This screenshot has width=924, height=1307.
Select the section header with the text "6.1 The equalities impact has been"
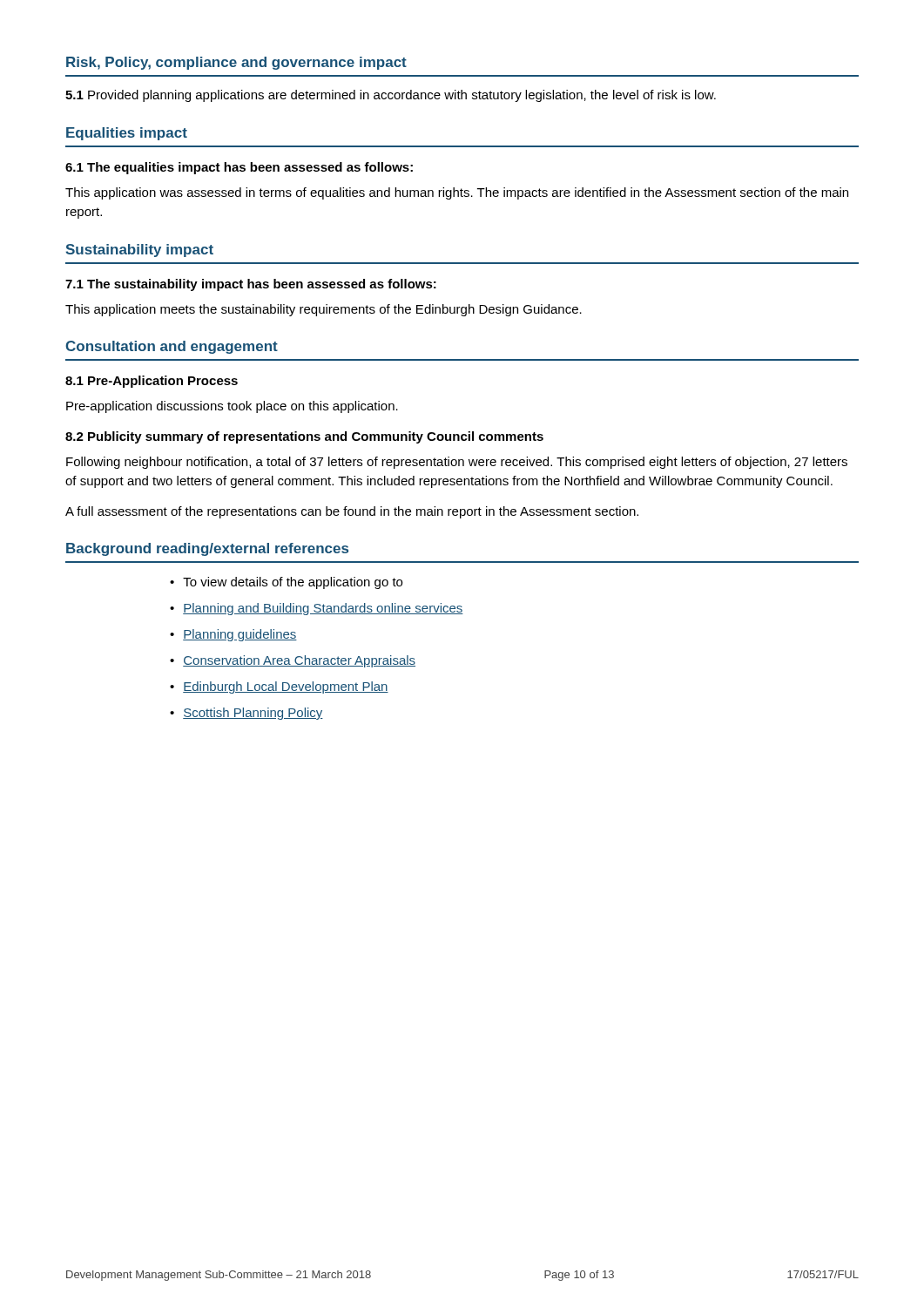click(x=240, y=166)
